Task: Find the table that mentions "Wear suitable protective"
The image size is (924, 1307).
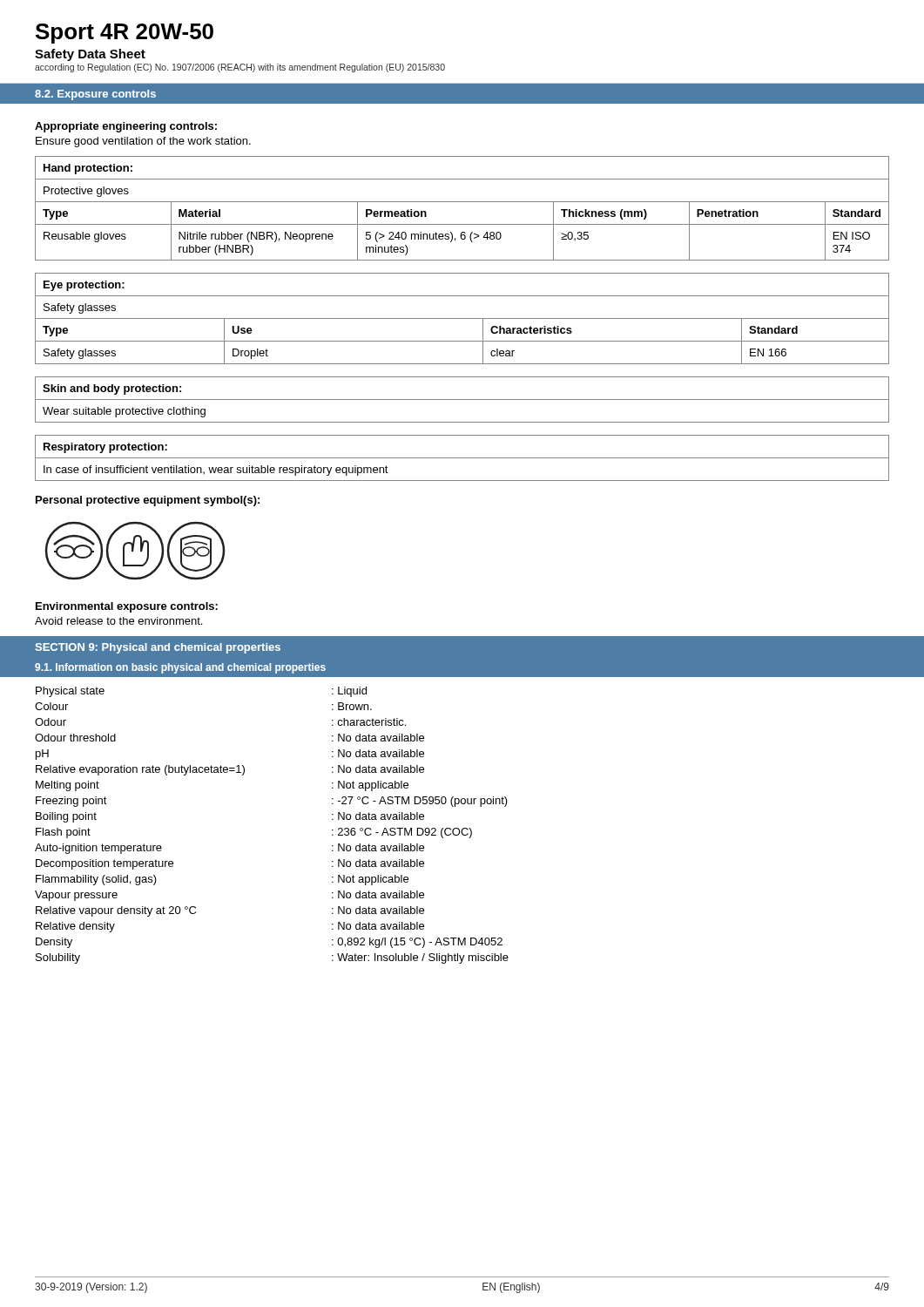Action: [x=462, y=399]
